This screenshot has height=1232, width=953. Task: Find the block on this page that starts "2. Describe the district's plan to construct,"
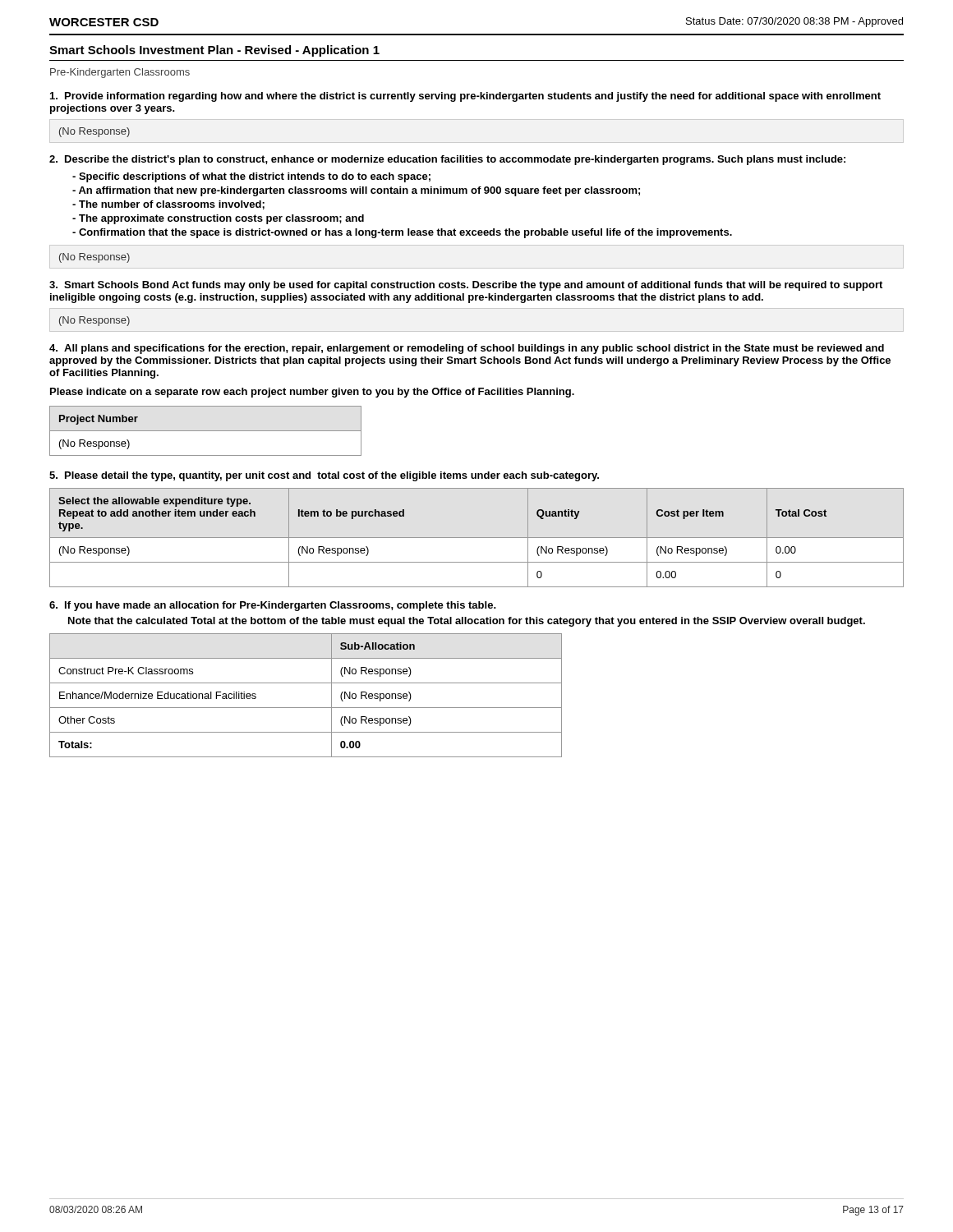[448, 159]
